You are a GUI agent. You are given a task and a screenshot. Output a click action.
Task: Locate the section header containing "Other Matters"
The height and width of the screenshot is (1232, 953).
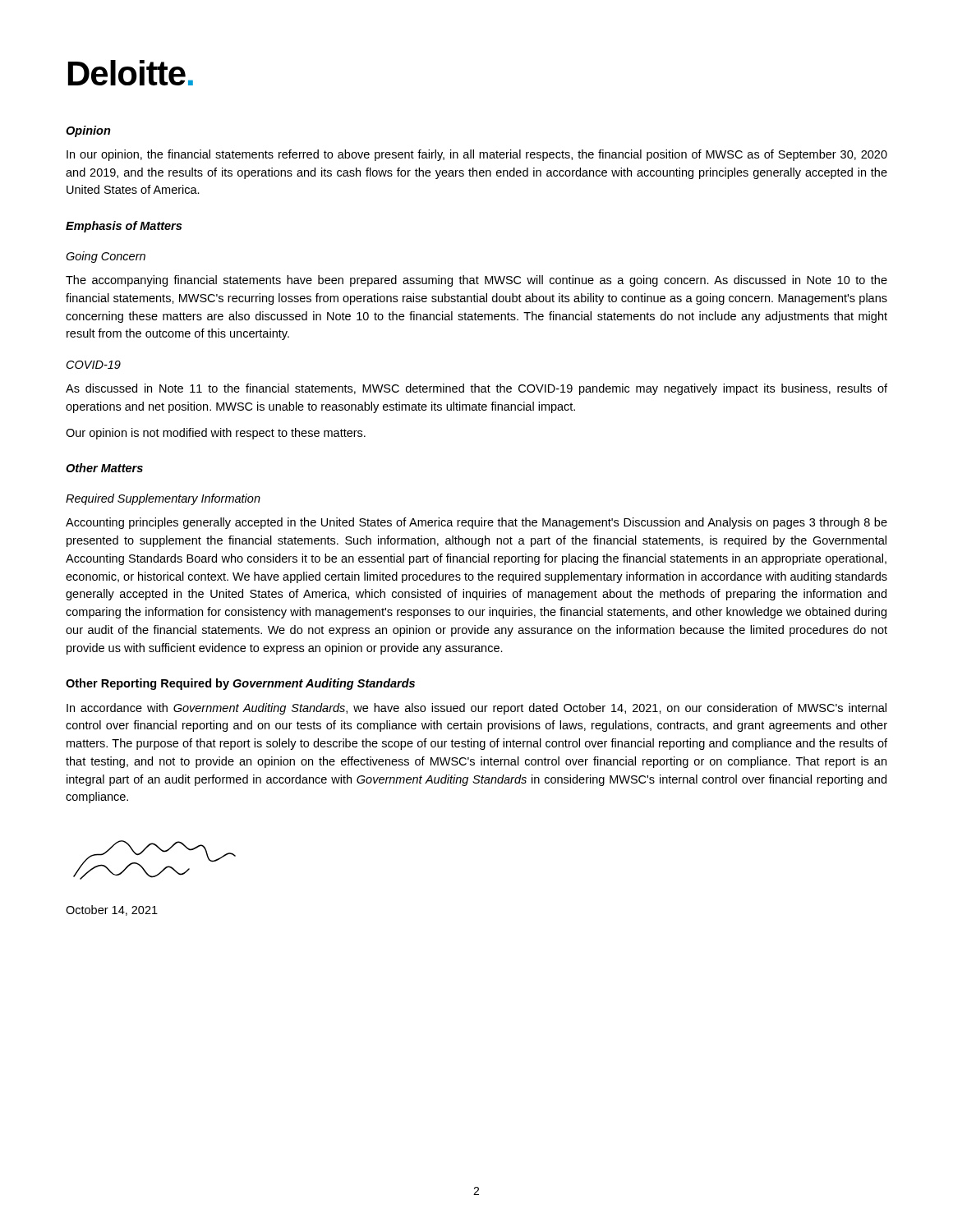(x=104, y=469)
